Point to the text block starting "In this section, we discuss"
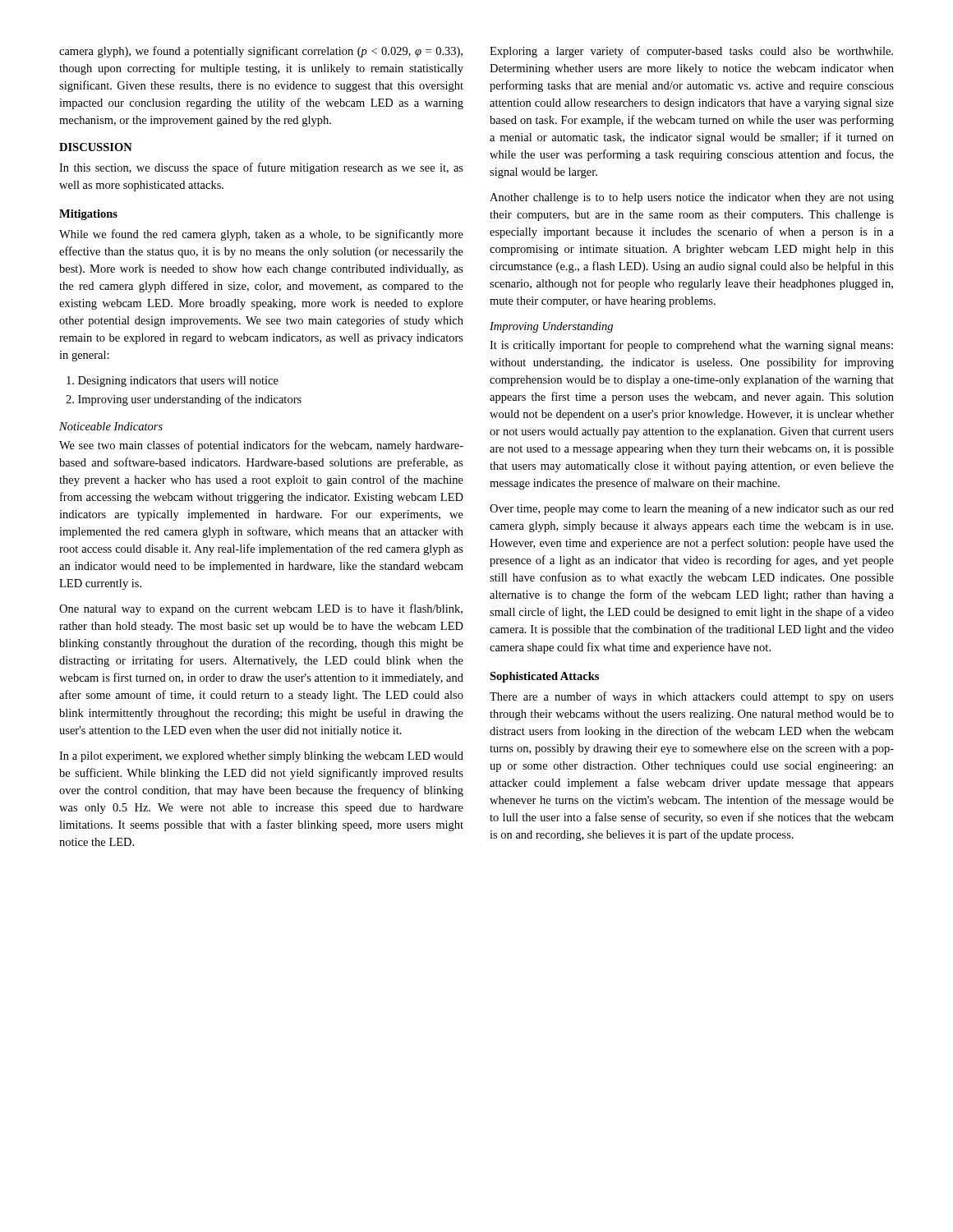The width and height of the screenshot is (953, 1232). [261, 176]
